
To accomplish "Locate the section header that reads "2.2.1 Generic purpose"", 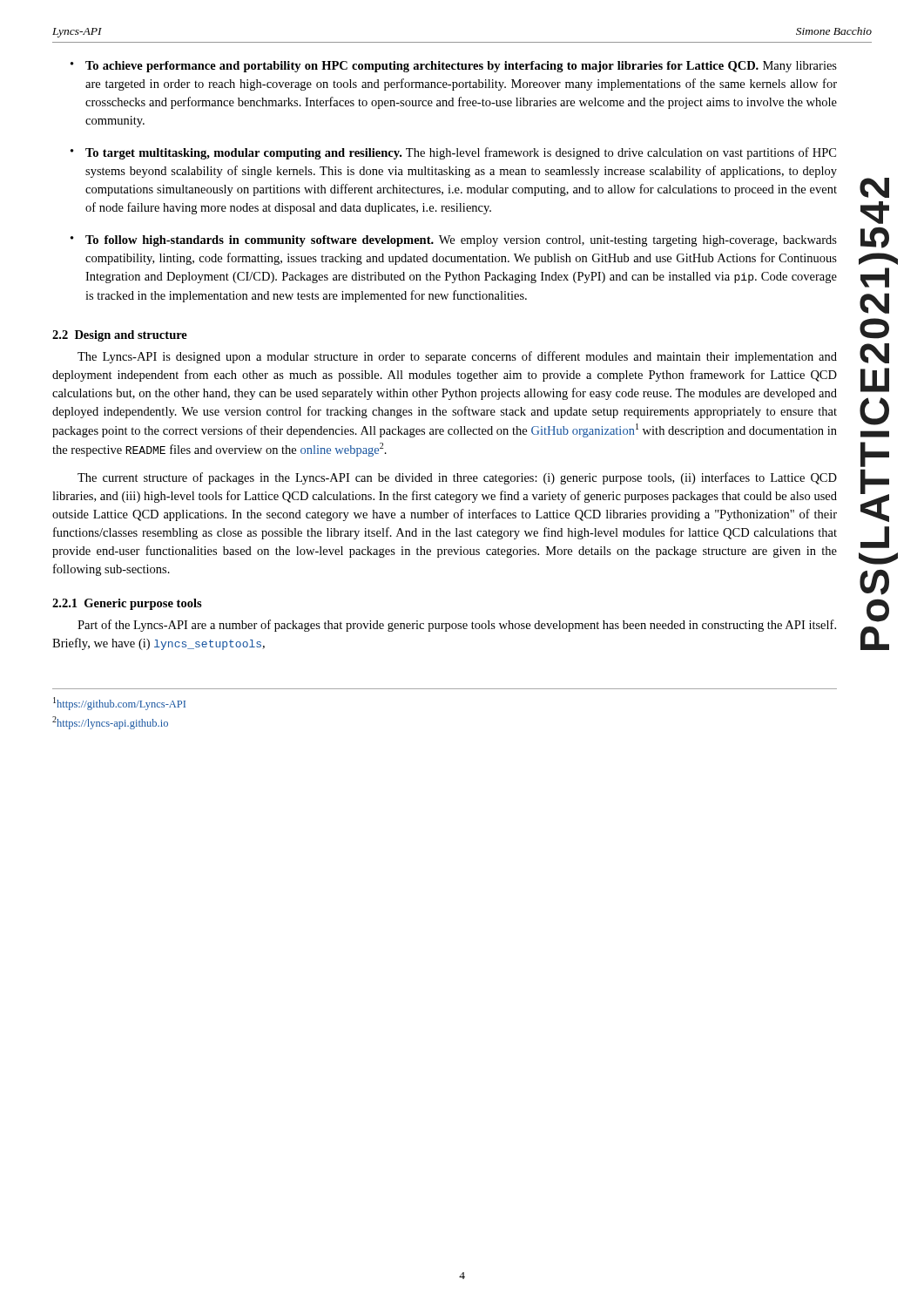I will (127, 603).
